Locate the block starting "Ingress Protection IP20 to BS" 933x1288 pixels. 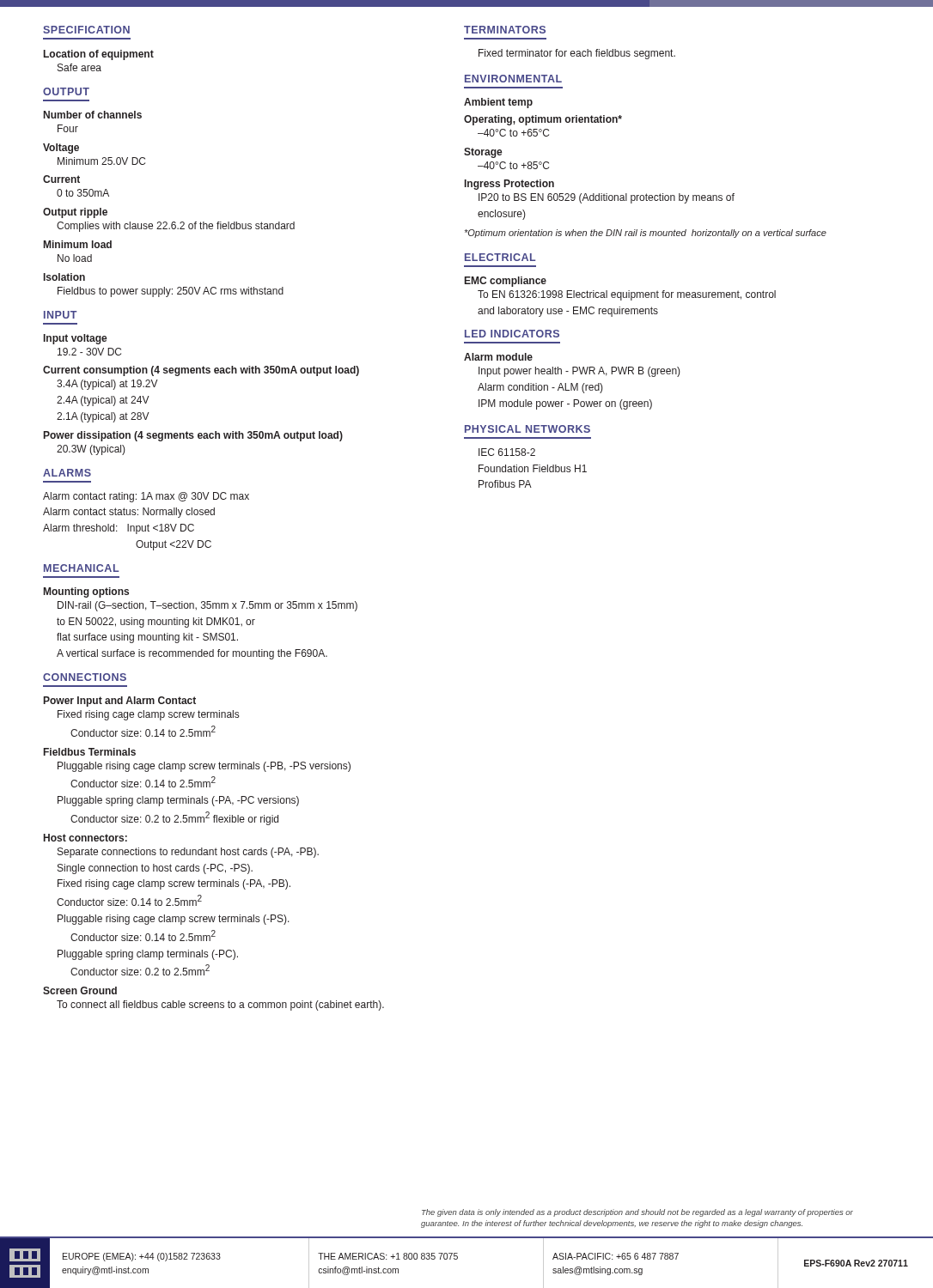698,200
